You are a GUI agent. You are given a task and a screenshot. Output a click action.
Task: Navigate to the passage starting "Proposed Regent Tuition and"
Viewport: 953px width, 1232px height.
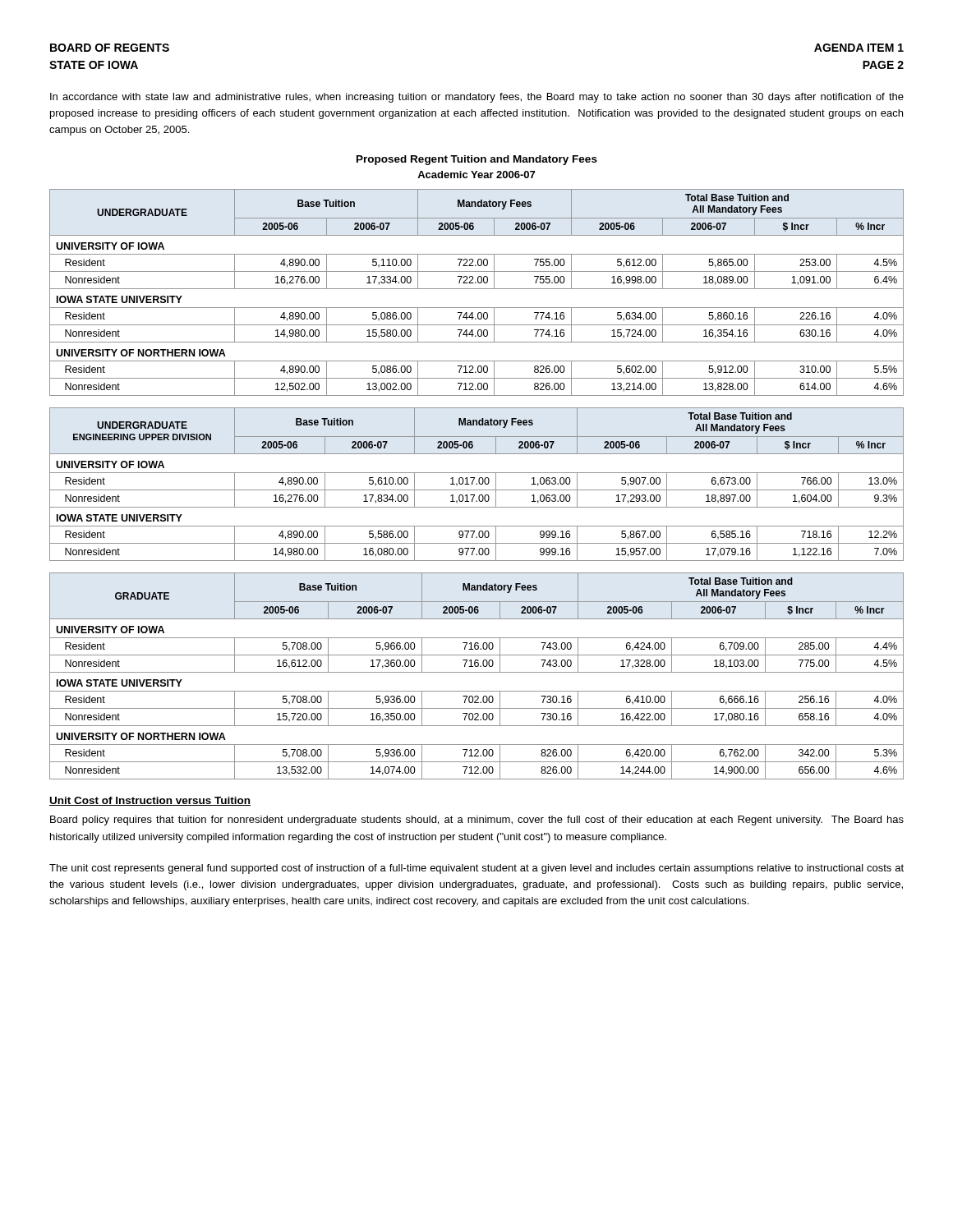click(476, 159)
